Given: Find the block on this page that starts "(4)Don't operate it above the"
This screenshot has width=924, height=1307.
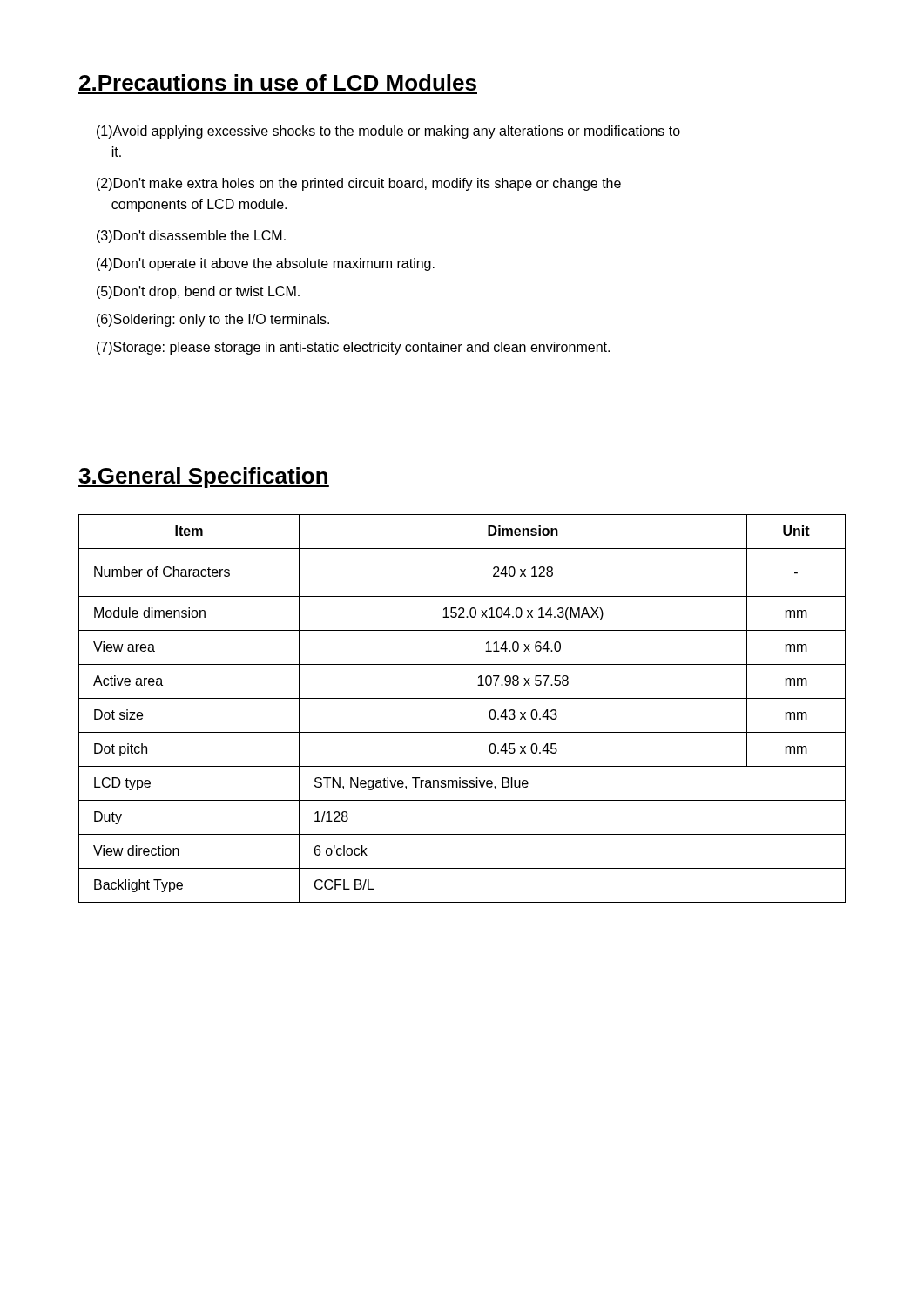Looking at the screenshot, I should (x=266, y=264).
